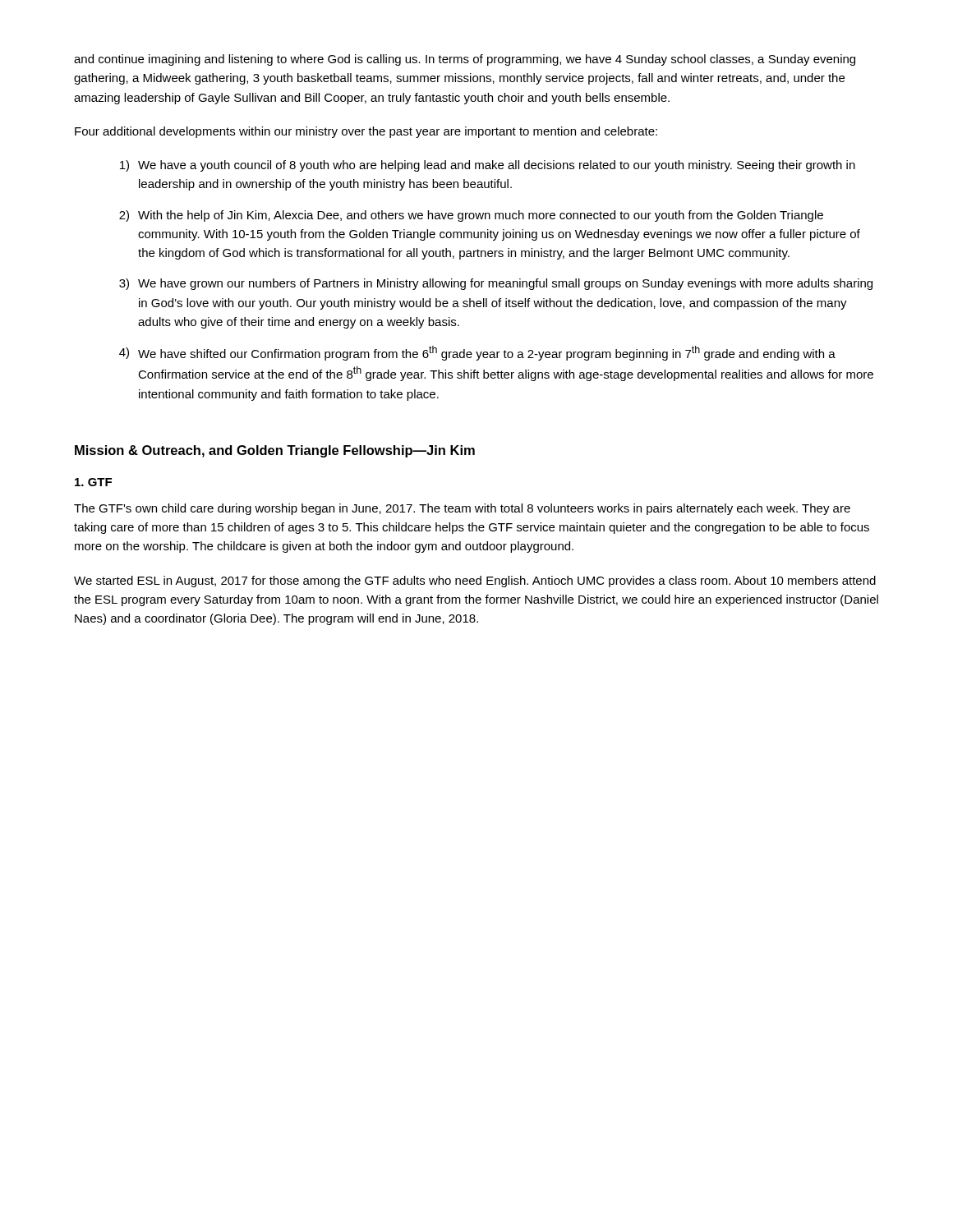The width and height of the screenshot is (953, 1232).
Task: Find the text block with the text "We started ESL in August, 2017 for those"
Action: point(476,599)
